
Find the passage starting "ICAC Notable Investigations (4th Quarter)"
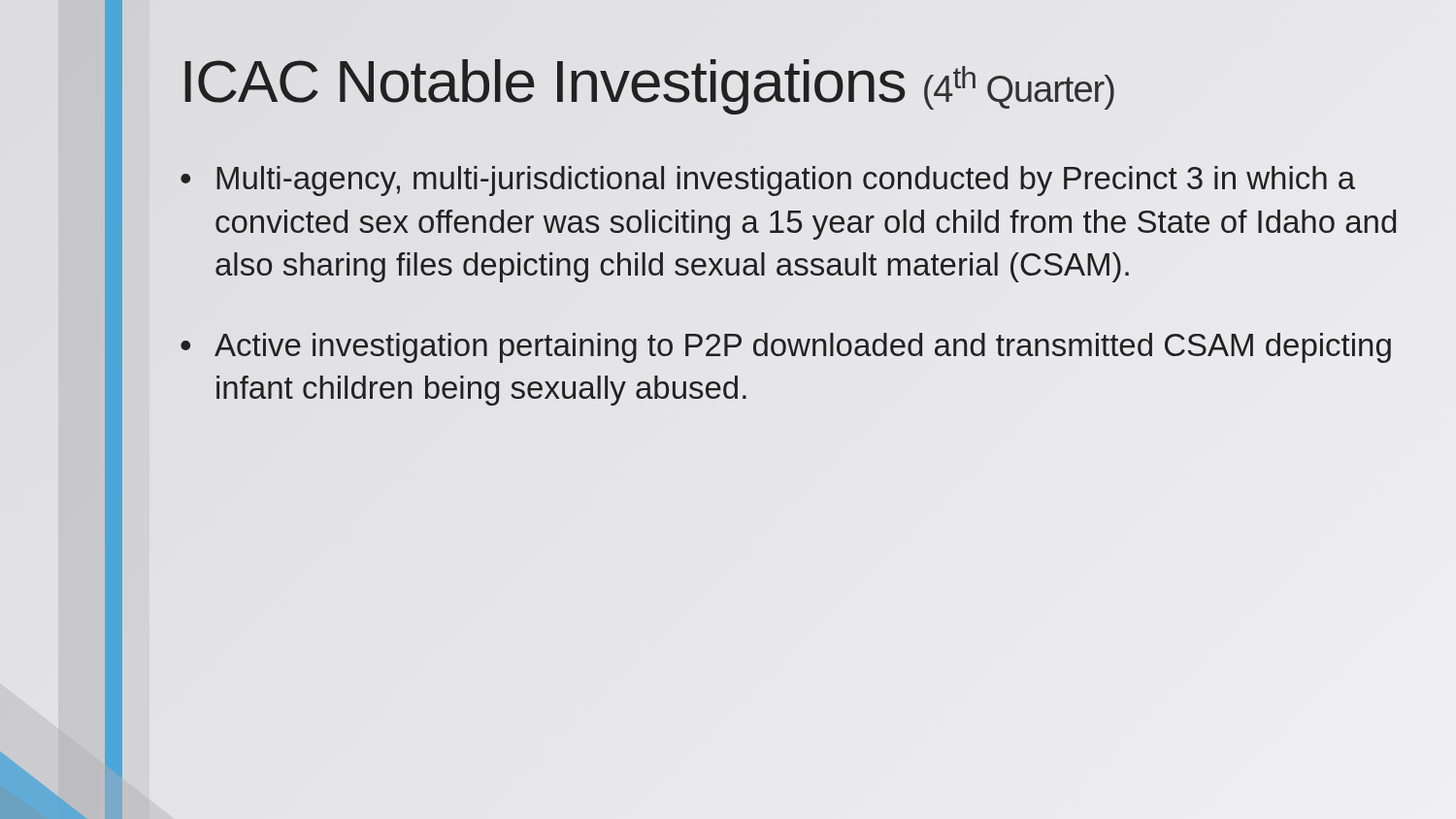coord(647,81)
